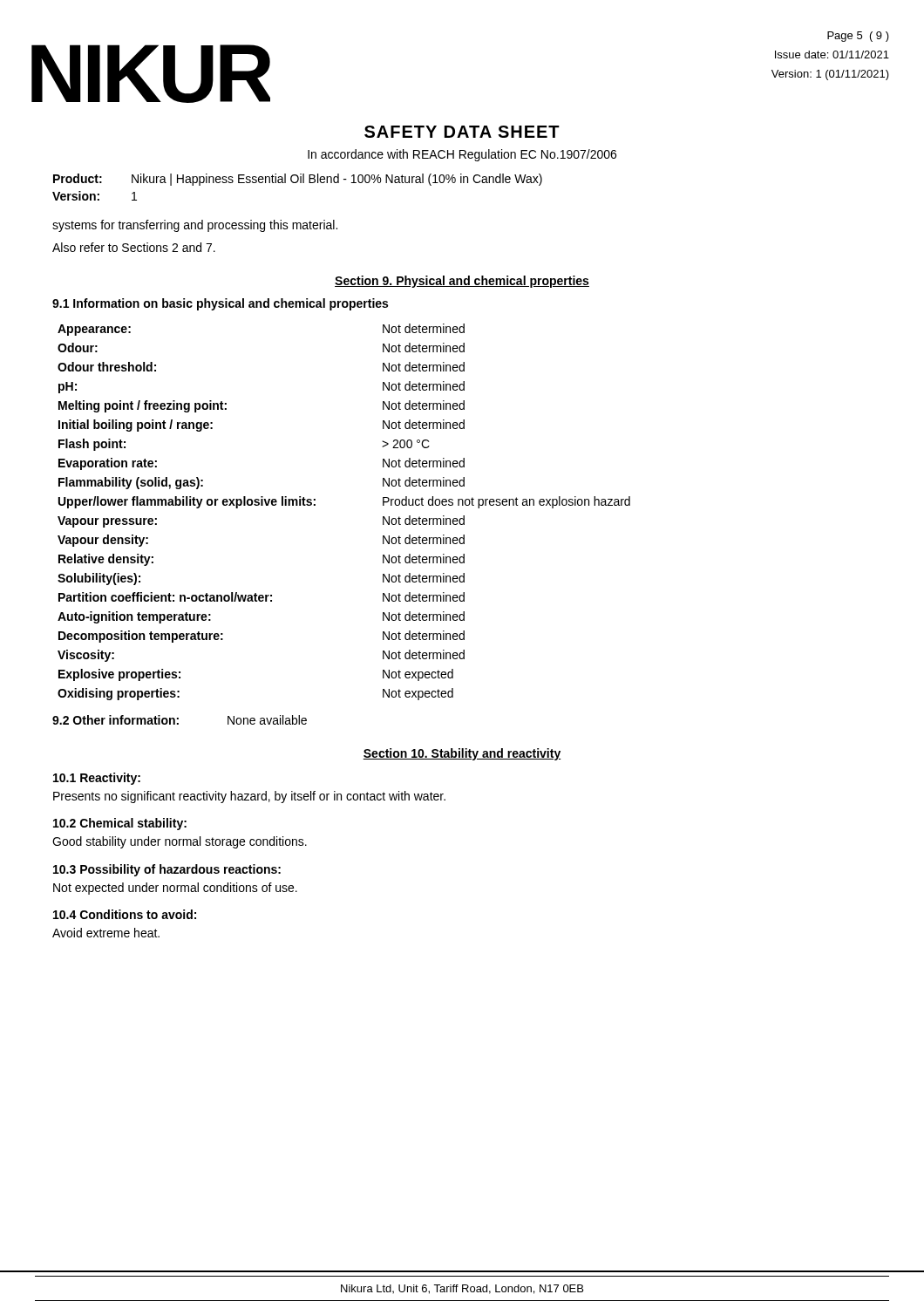Find the section header containing "10.4 Conditions to"
924x1308 pixels.
pyautogui.click(x=125, y=915)
